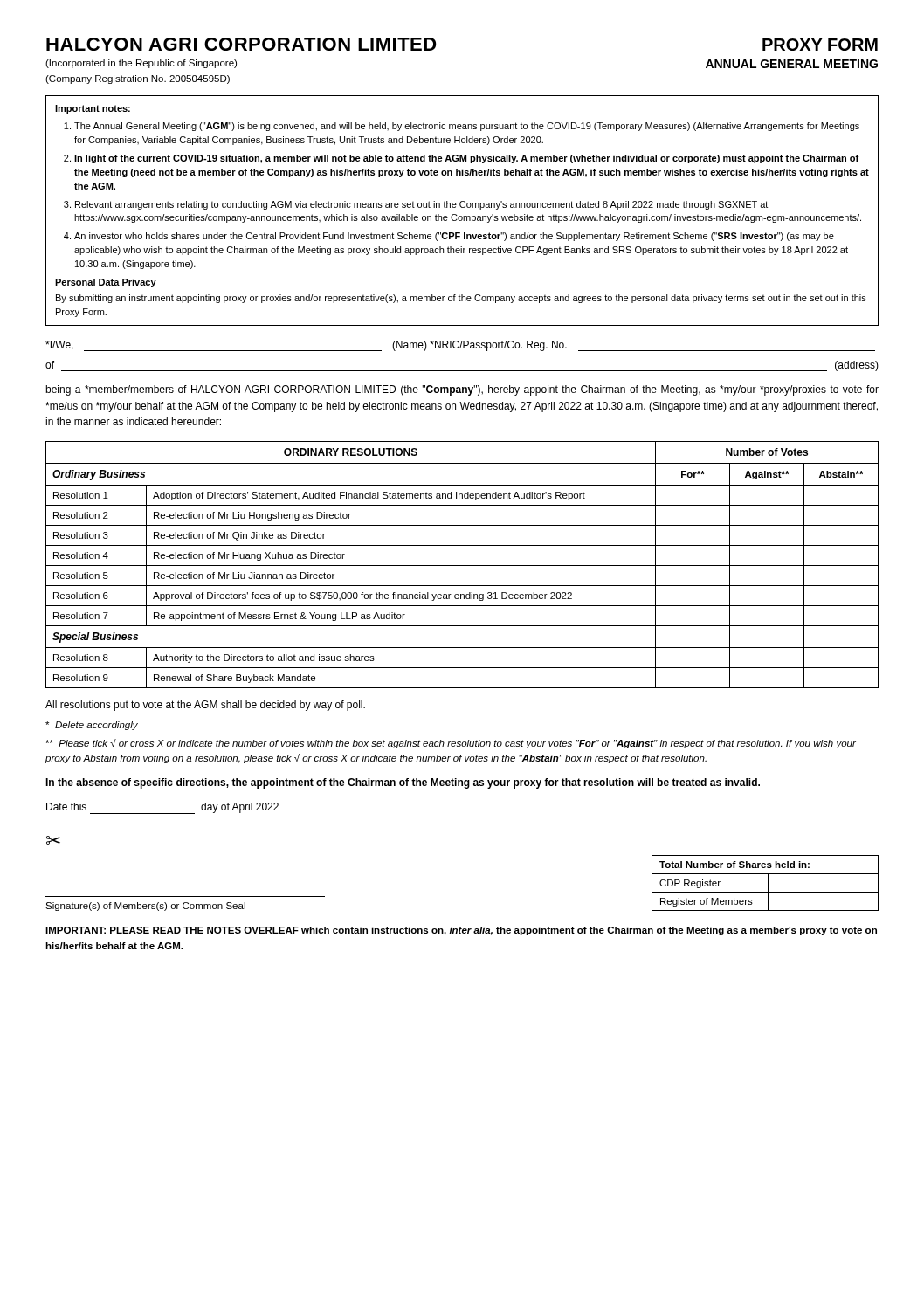
Task: Select the text that reads "Date this day of April 2022"
Action: click(x=162, y=808)
